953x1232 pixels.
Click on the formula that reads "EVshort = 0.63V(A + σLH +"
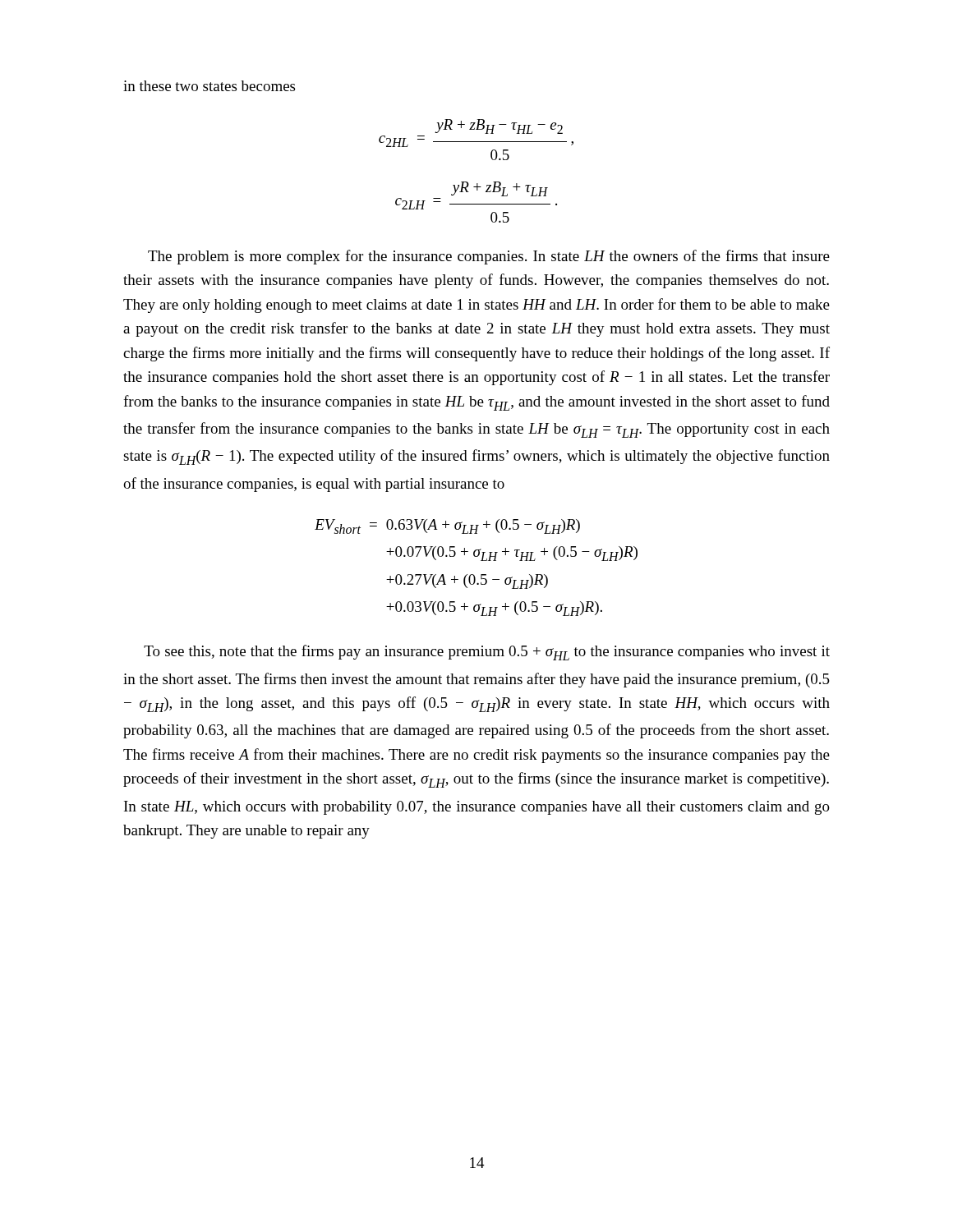point(476,567)
